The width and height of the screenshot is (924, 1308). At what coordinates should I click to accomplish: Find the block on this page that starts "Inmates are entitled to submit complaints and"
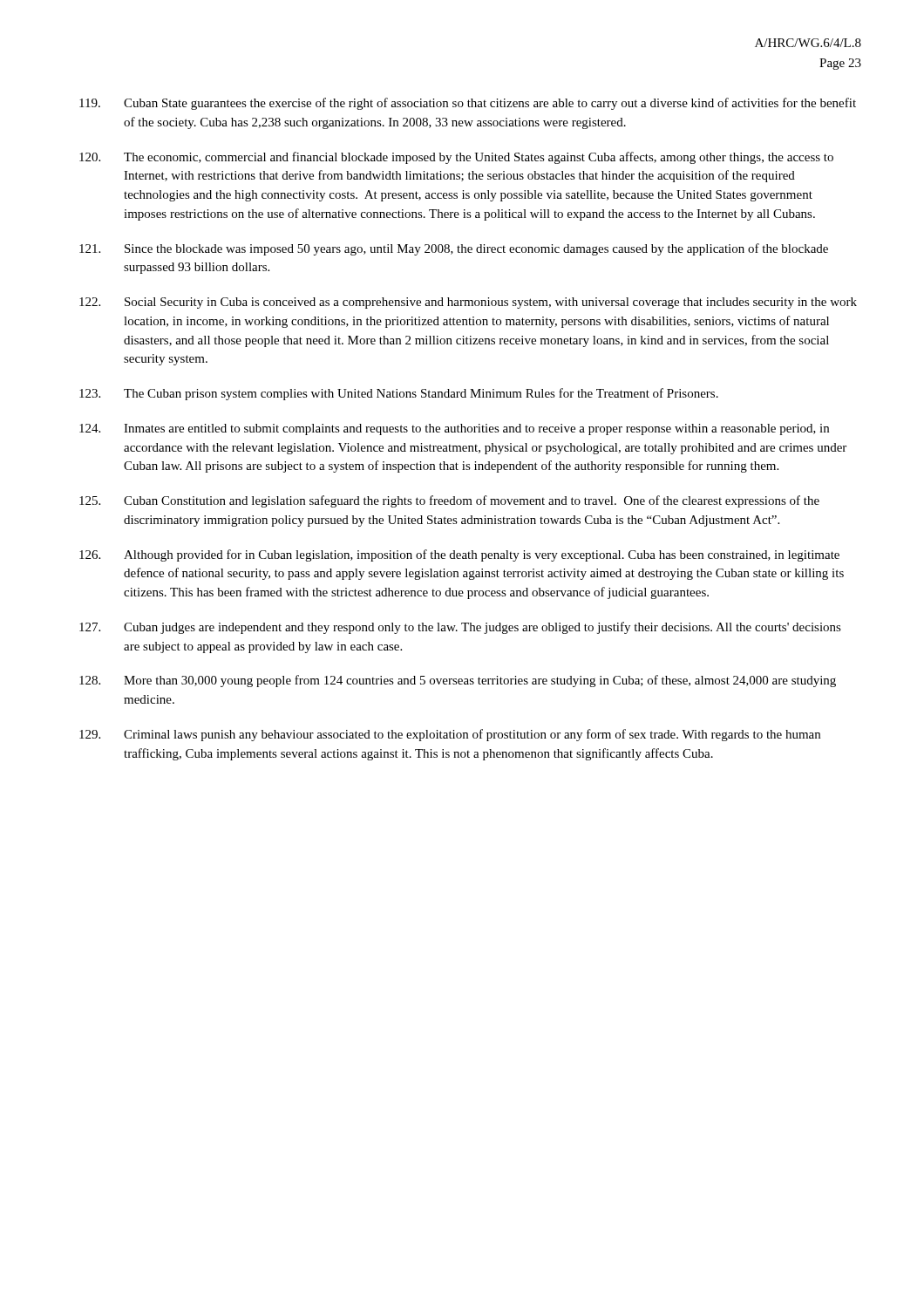click(x=468, y=448)
